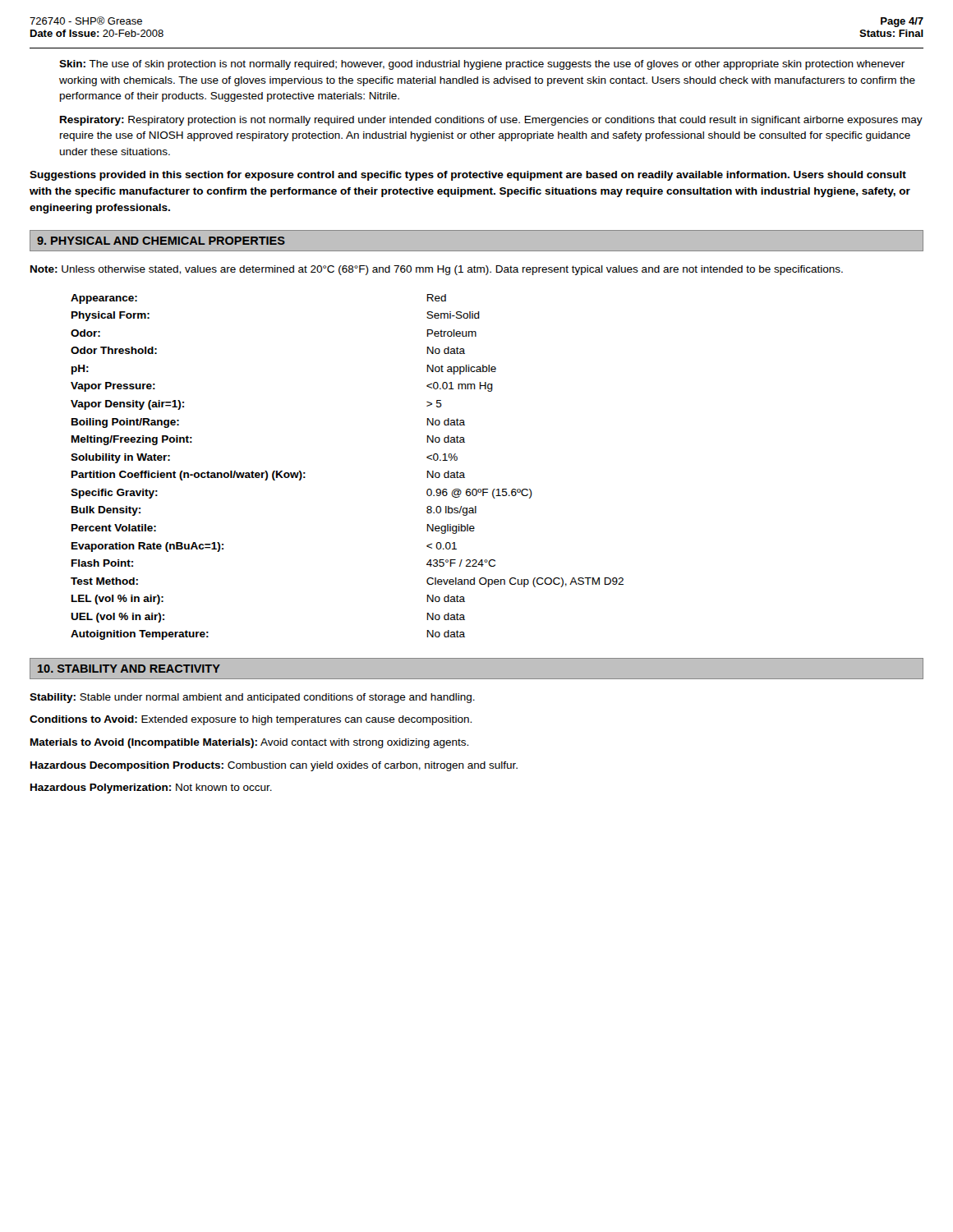Find the element starting "Respiratory: Respiratory protection is"
Viewport: 953px width, 1232px height.
coord(491,135)
